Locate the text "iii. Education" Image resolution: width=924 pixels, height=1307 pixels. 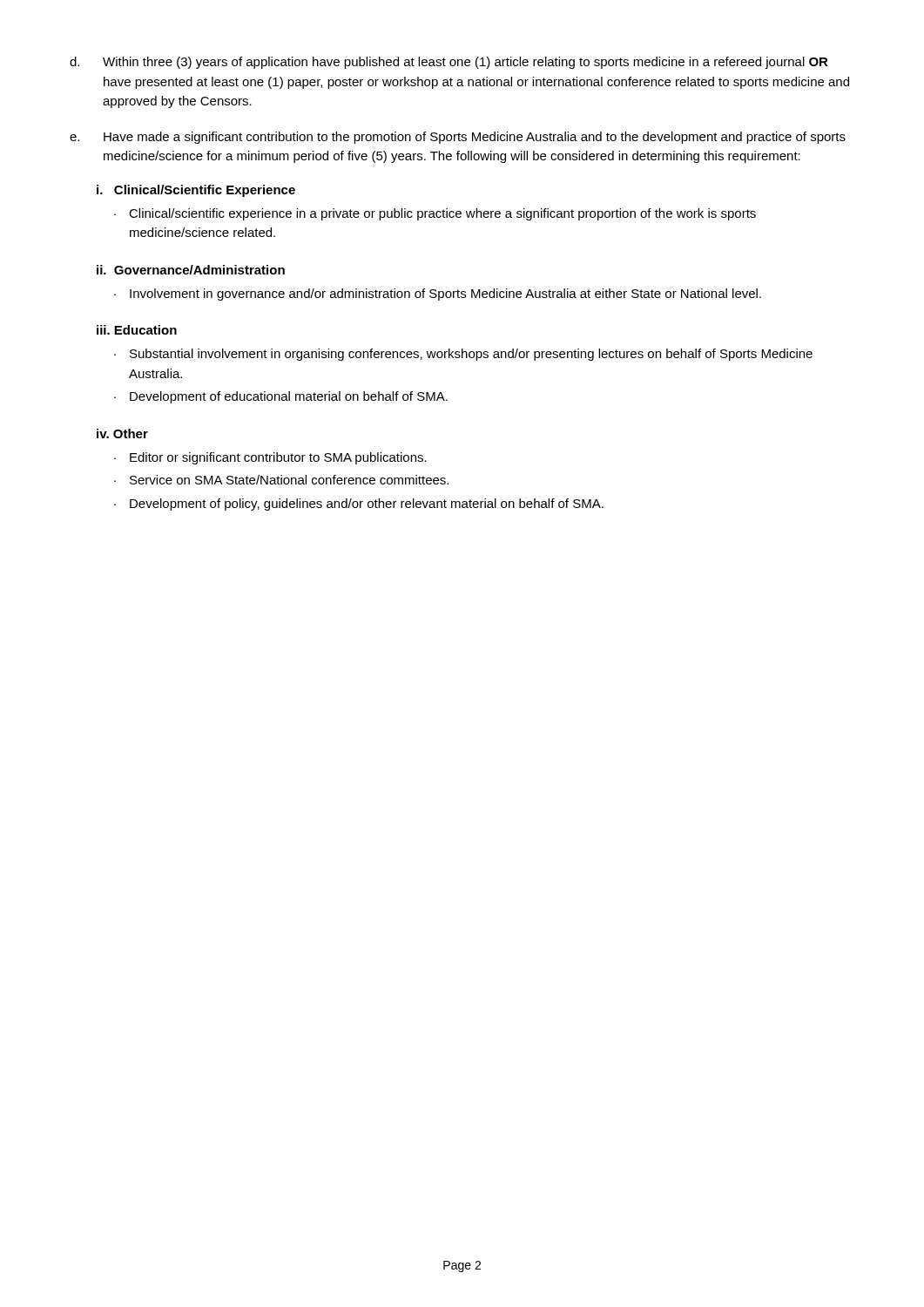coord(136,330)
